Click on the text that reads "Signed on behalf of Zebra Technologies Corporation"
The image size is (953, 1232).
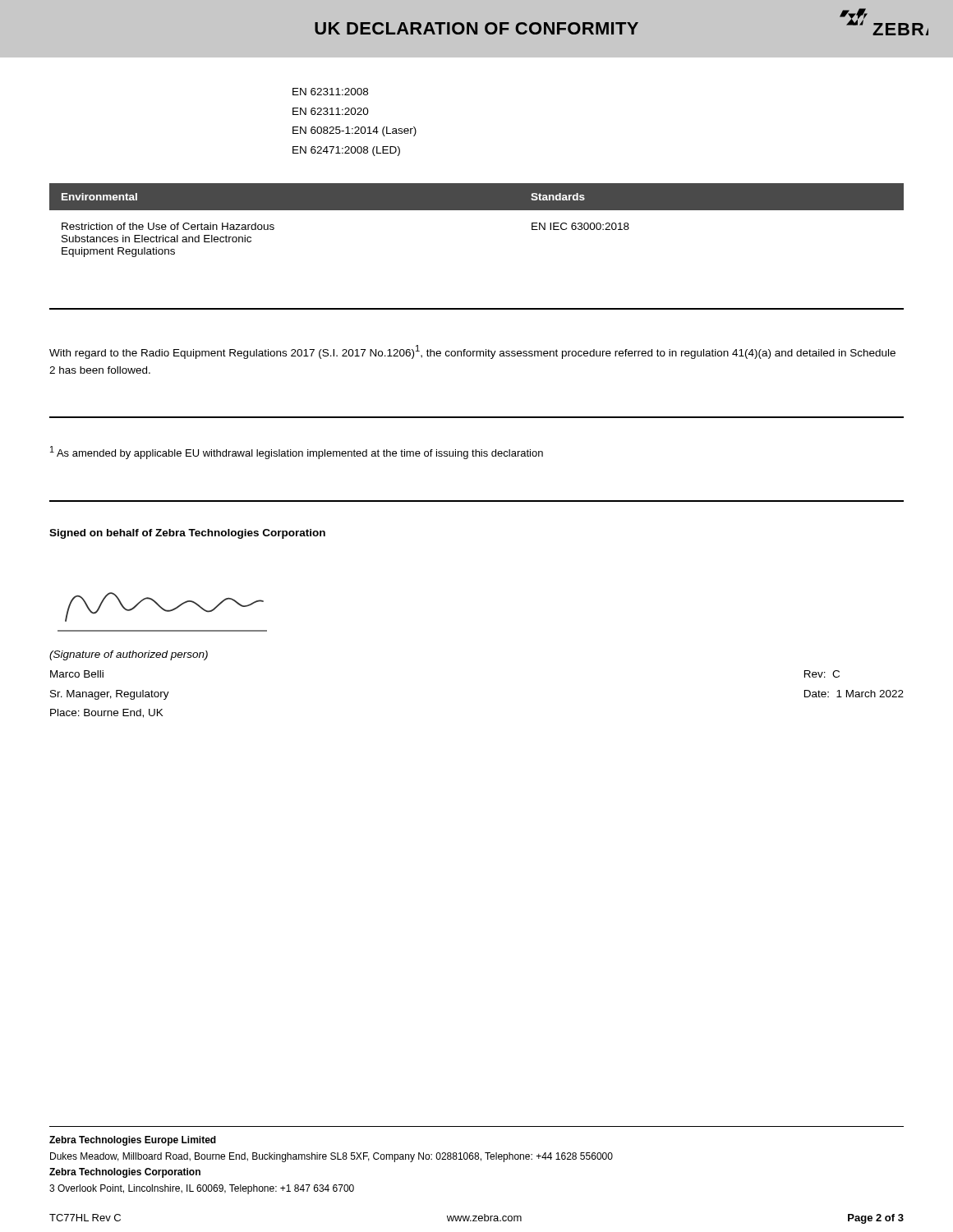coord(188,533)
